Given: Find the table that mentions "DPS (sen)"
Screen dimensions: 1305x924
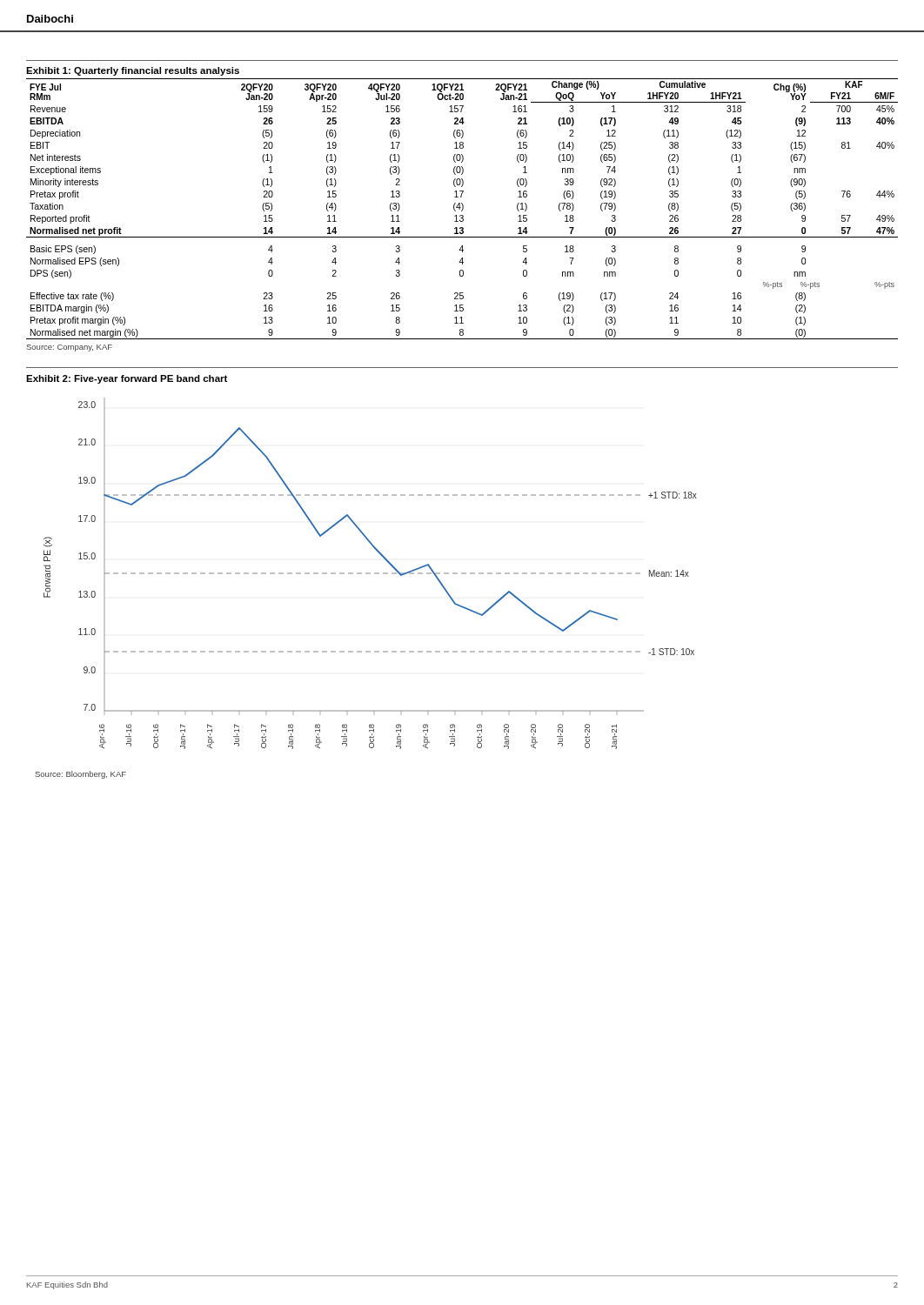Looking at the screenshot, I should click(x=462, y=209).
